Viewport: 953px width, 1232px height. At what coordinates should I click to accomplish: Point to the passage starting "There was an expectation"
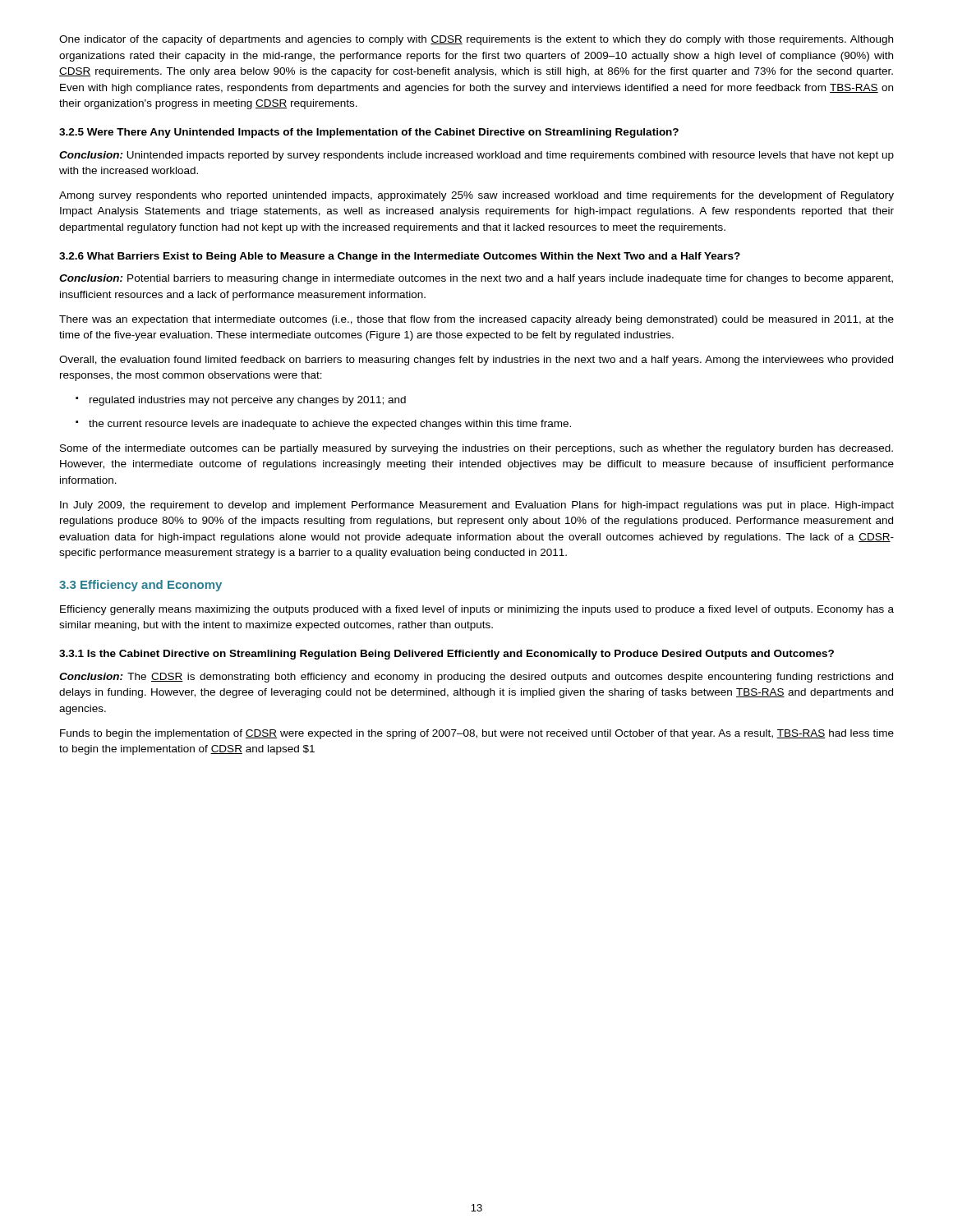point(476,327)
